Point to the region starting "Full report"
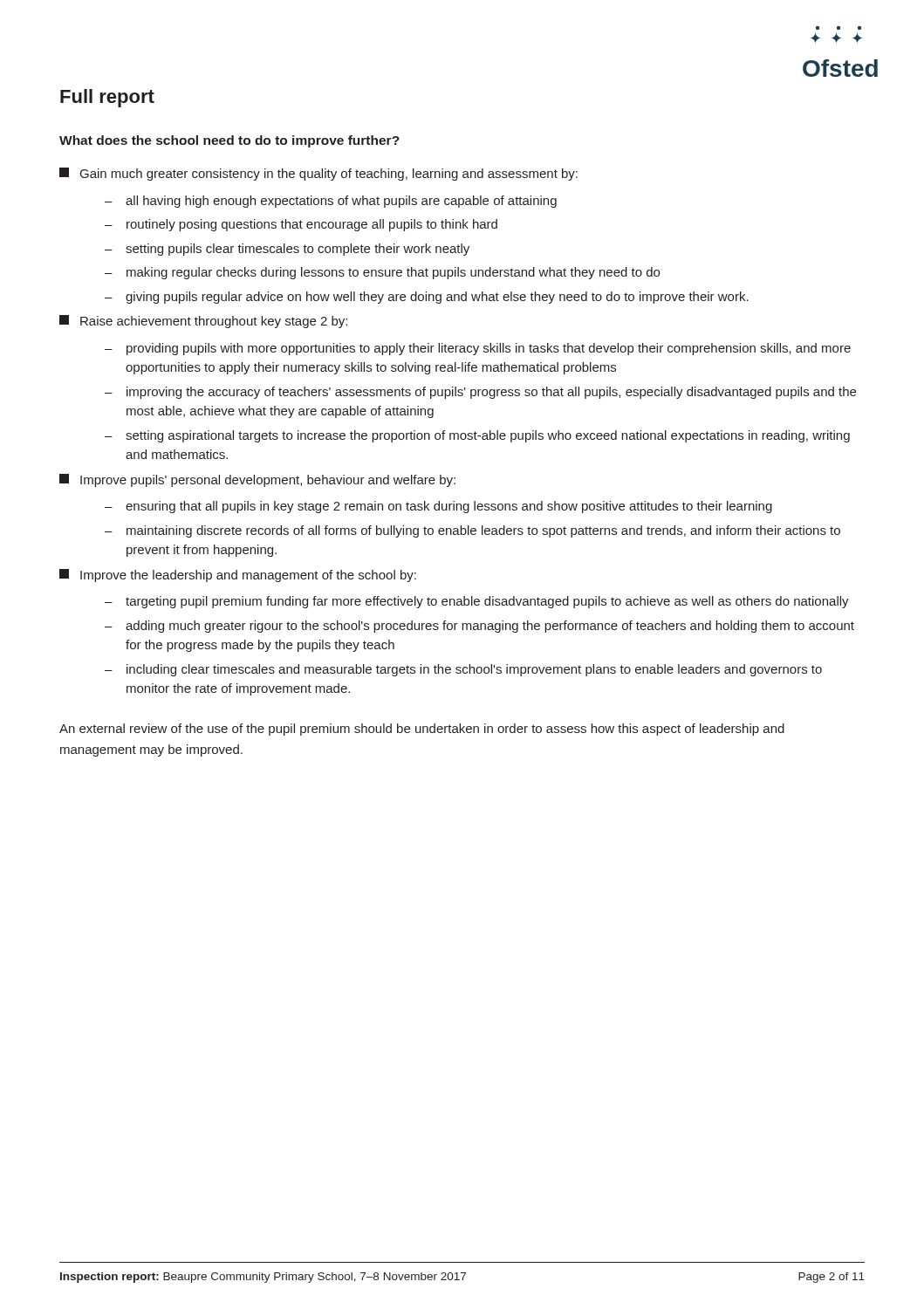This screenshot has height=1309, width=924. (107, 96)
